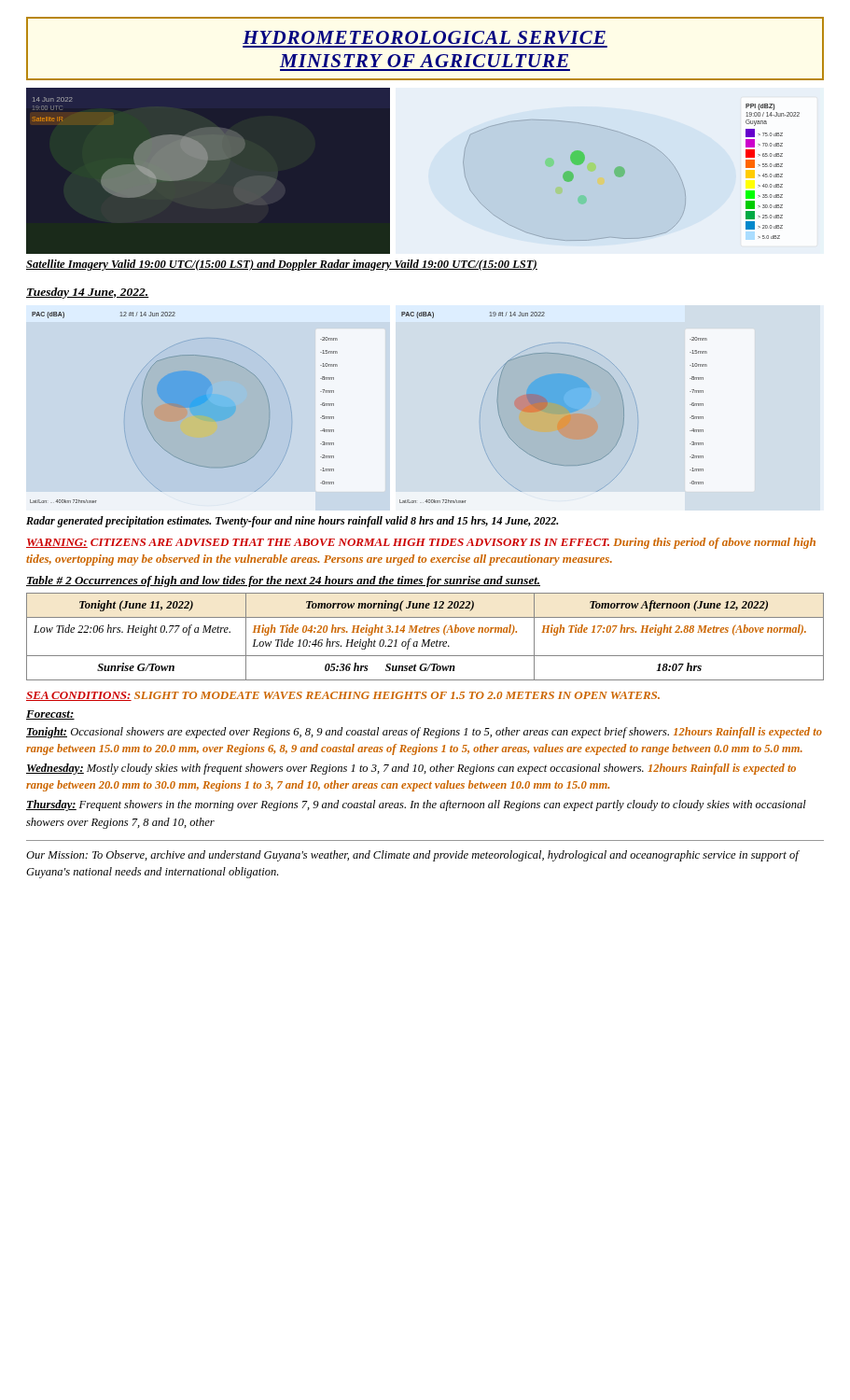The image size is (850, 1400).
Task: Point to the block beginning "Thursday: Frequent showers in the morning"
Action: pos(416,813)
